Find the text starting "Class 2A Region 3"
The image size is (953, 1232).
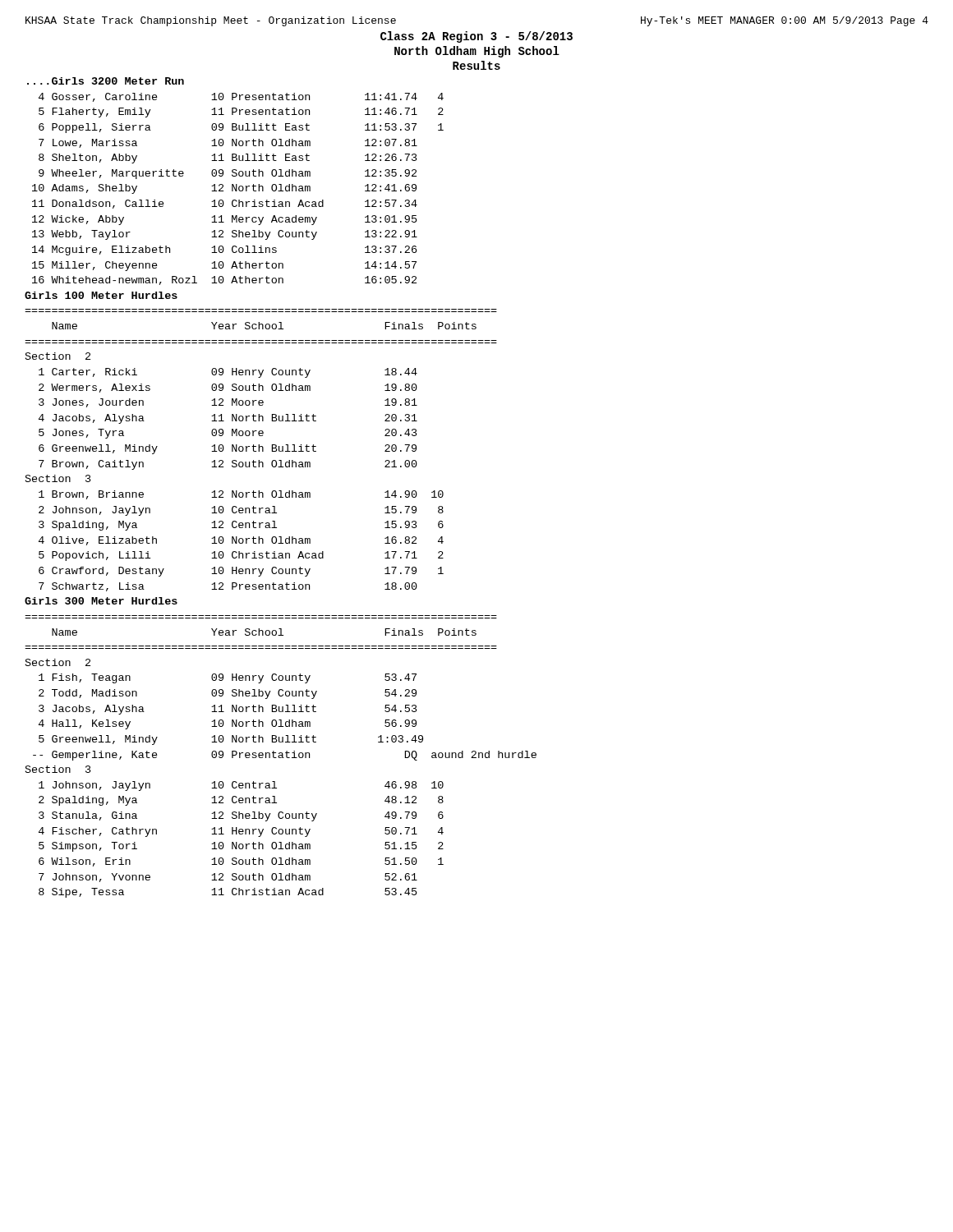476,37
